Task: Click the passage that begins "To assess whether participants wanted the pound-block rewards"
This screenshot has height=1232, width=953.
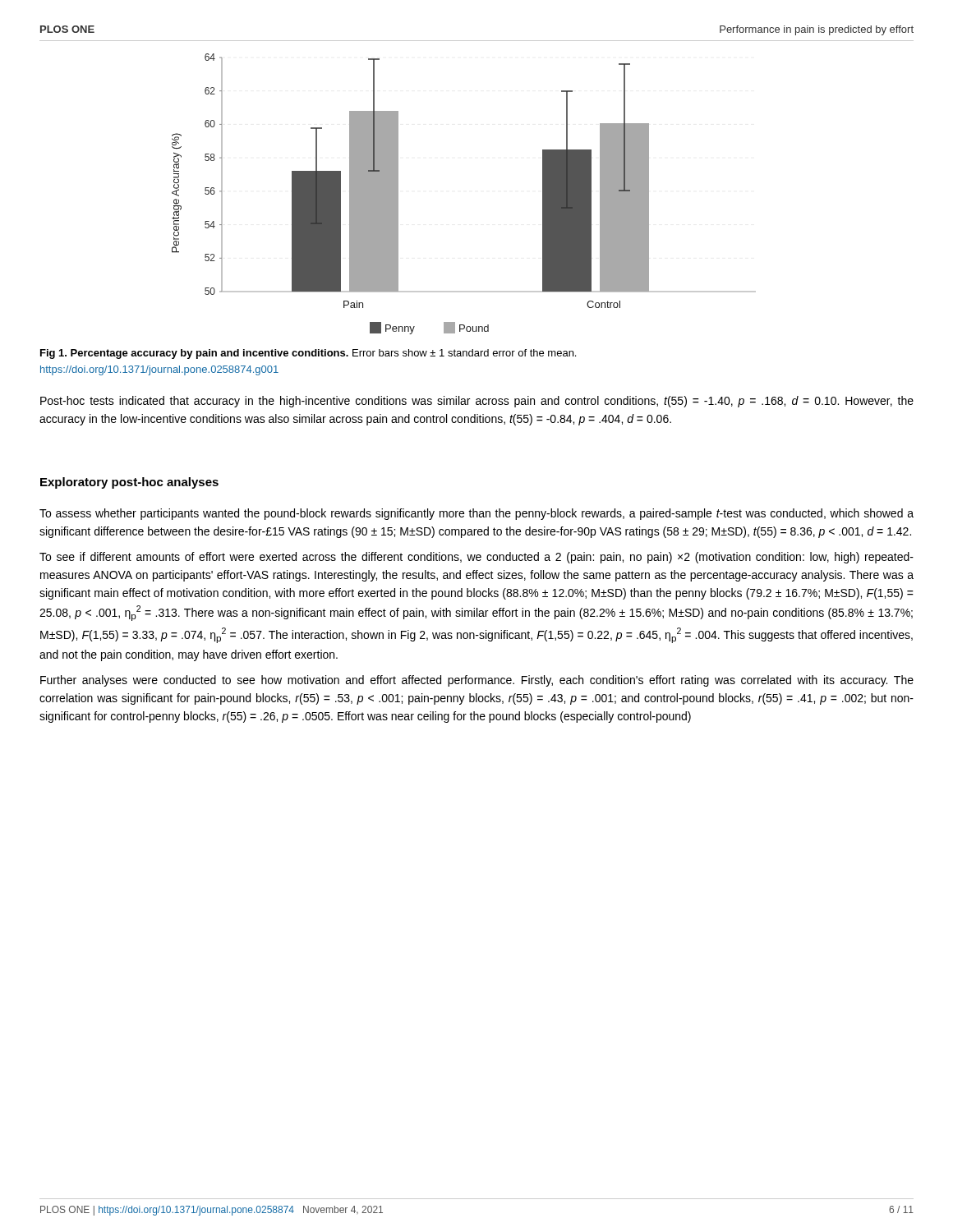Action: (476, 615)
